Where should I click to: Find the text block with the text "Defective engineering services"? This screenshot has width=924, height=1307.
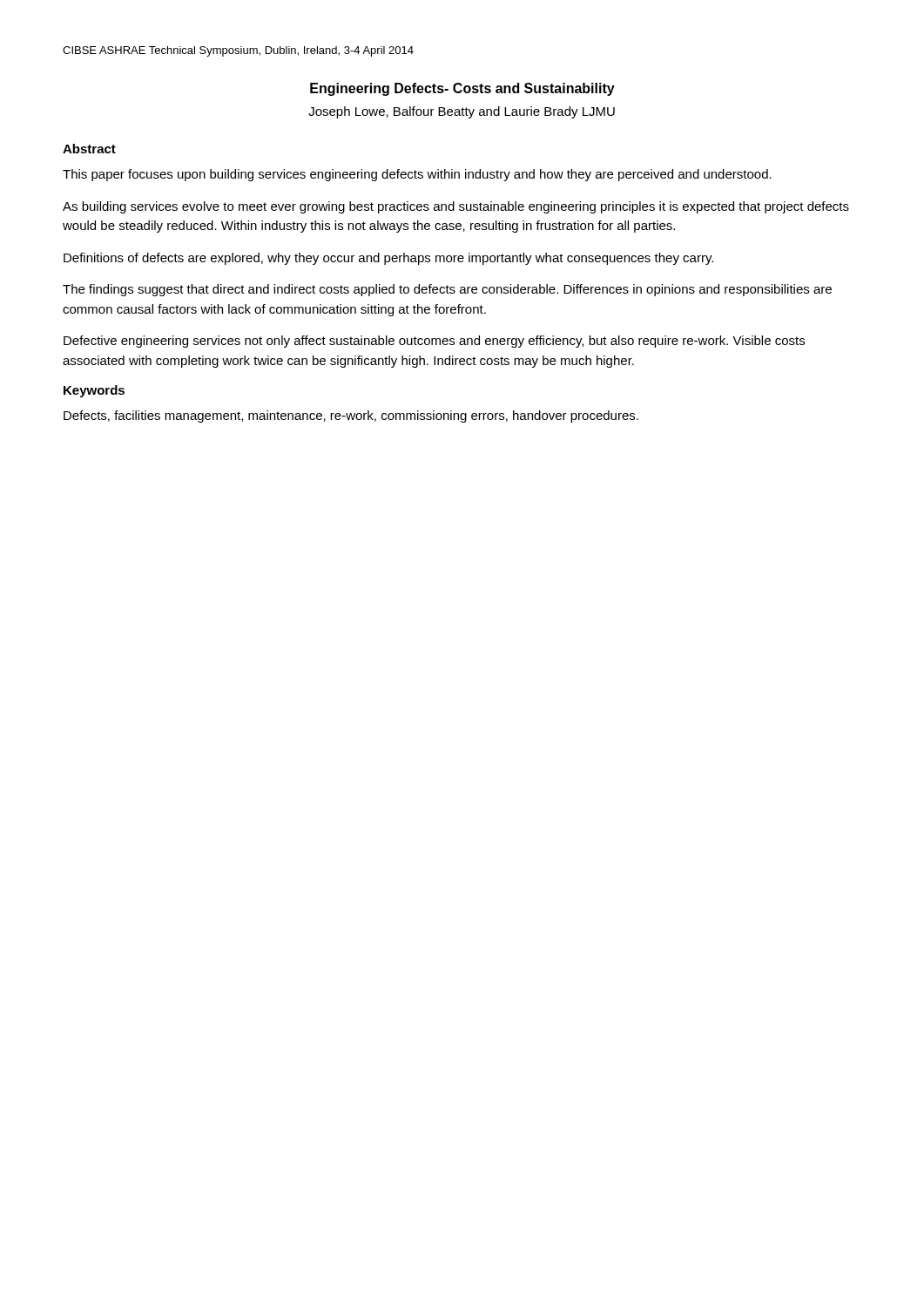pos(434,350)
